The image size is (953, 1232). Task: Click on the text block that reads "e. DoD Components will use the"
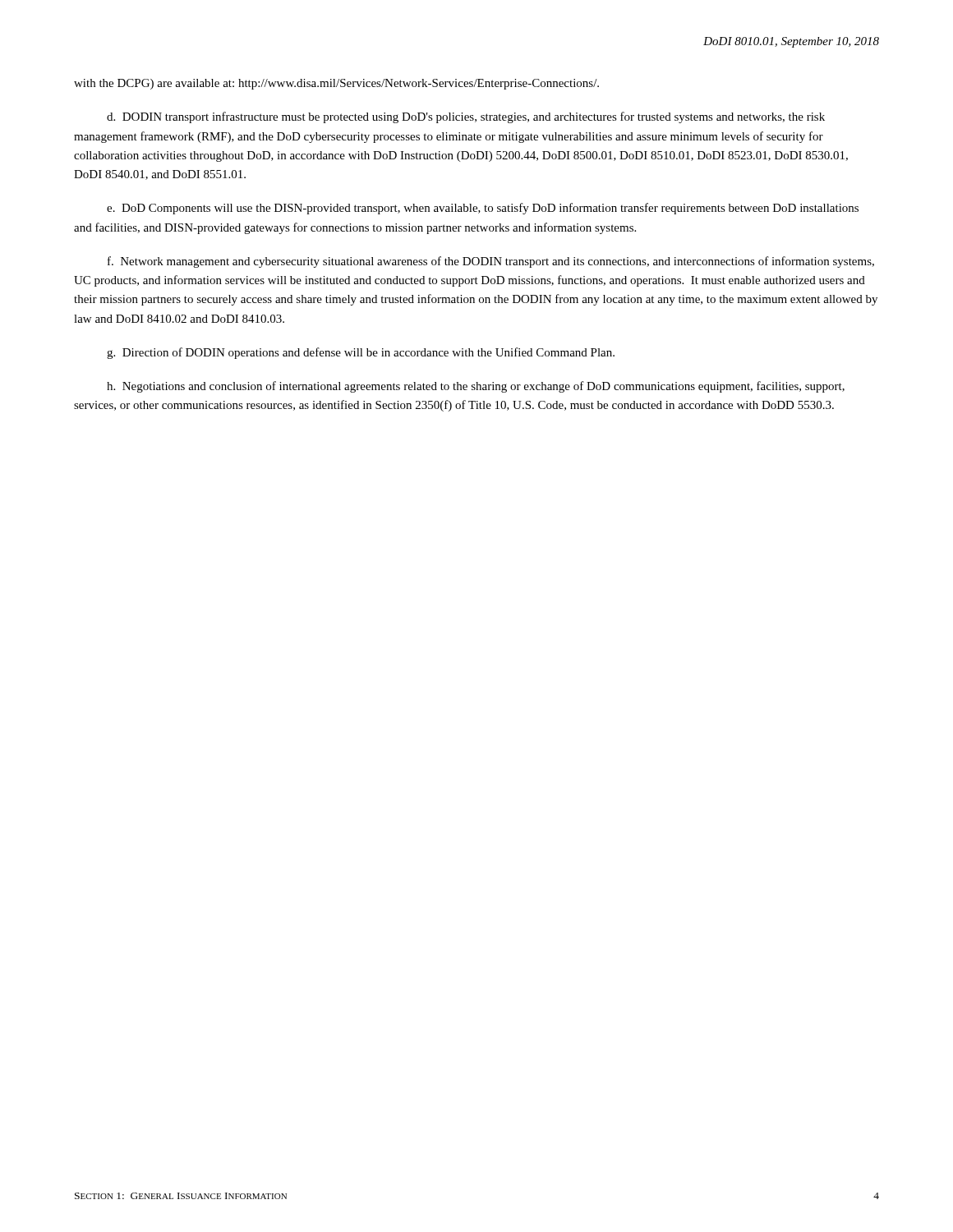tap(466, 218)
